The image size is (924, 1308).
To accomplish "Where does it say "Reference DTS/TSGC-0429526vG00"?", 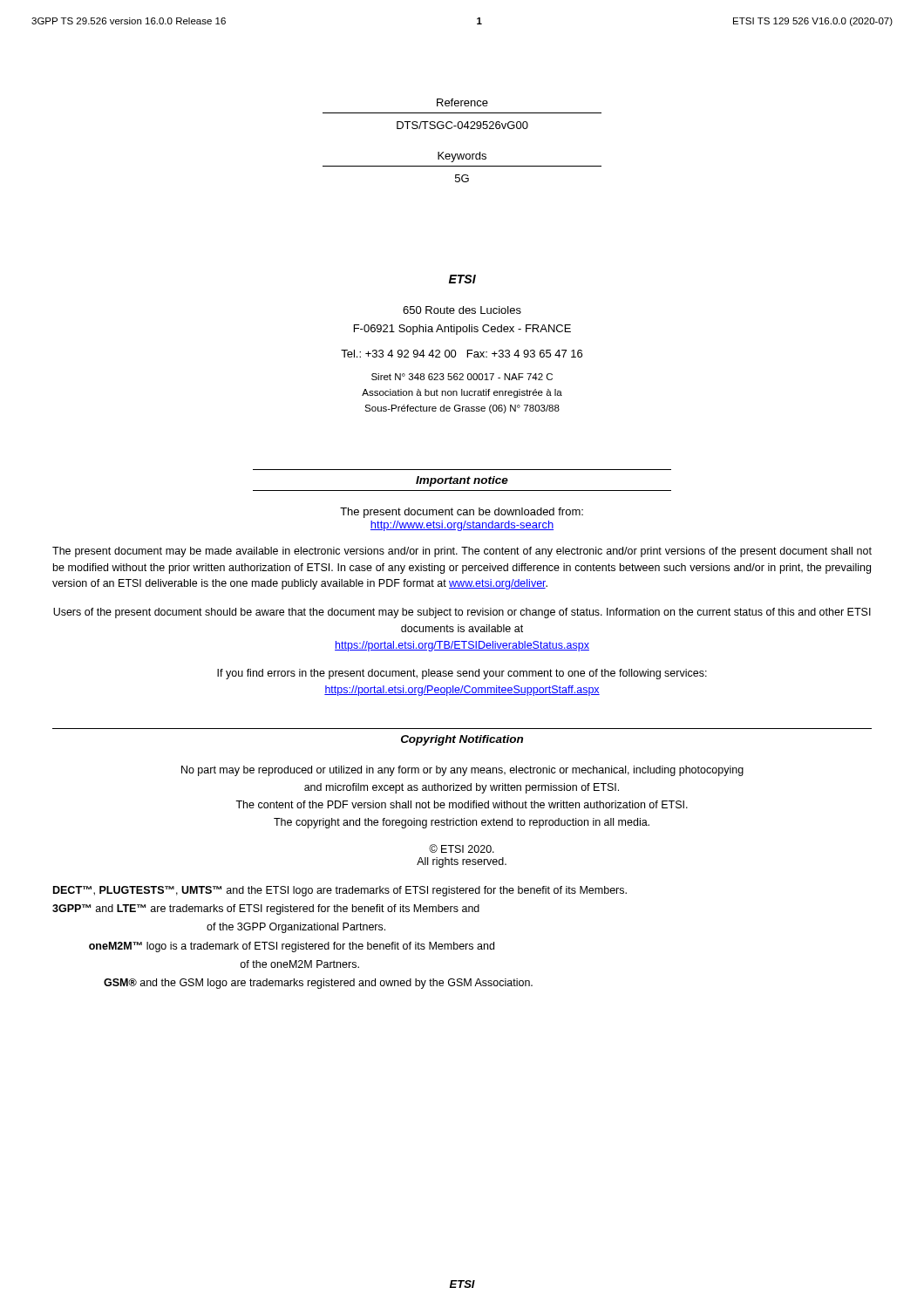I will 462,114.
